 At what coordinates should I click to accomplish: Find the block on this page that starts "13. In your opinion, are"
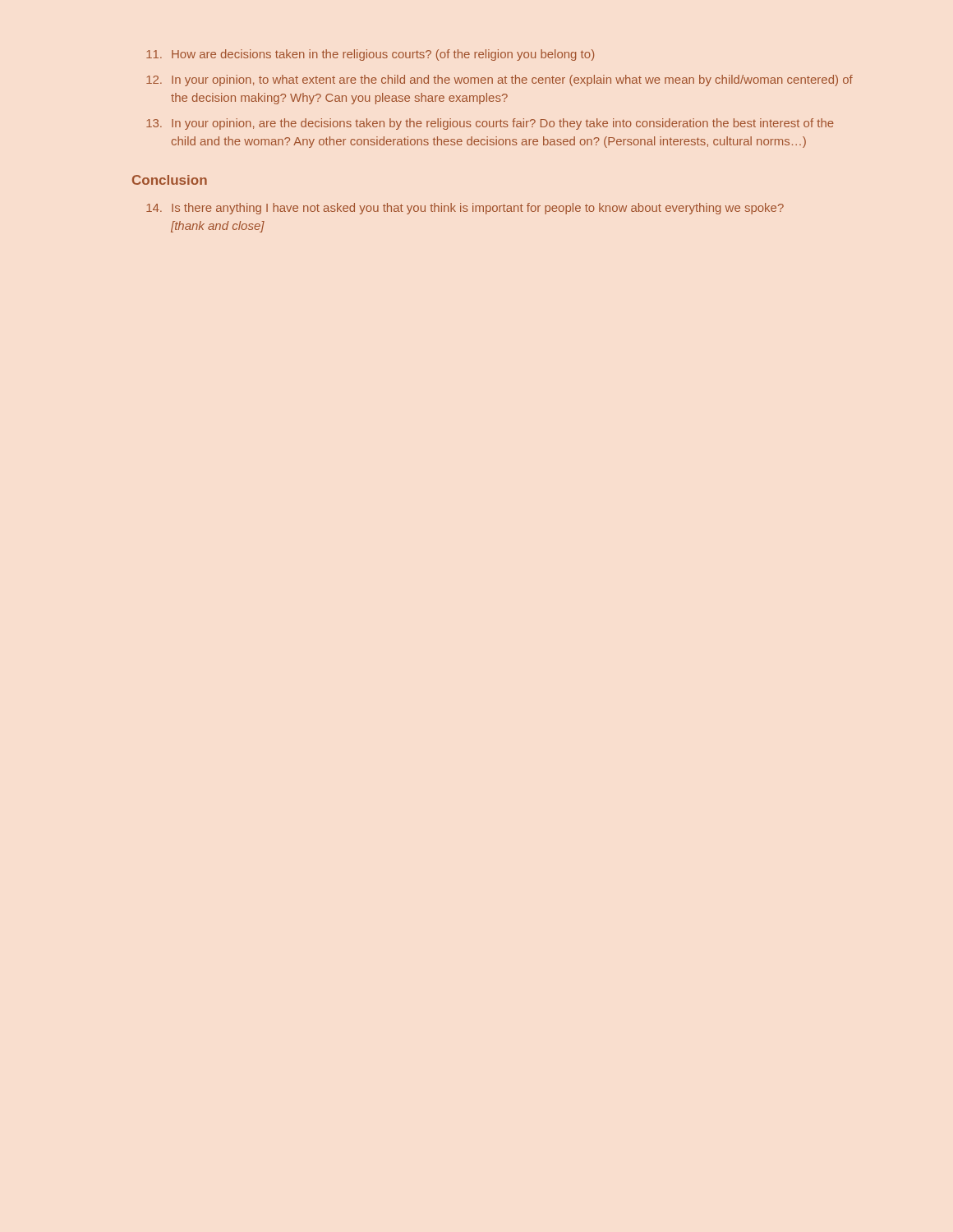coord(493,132)
